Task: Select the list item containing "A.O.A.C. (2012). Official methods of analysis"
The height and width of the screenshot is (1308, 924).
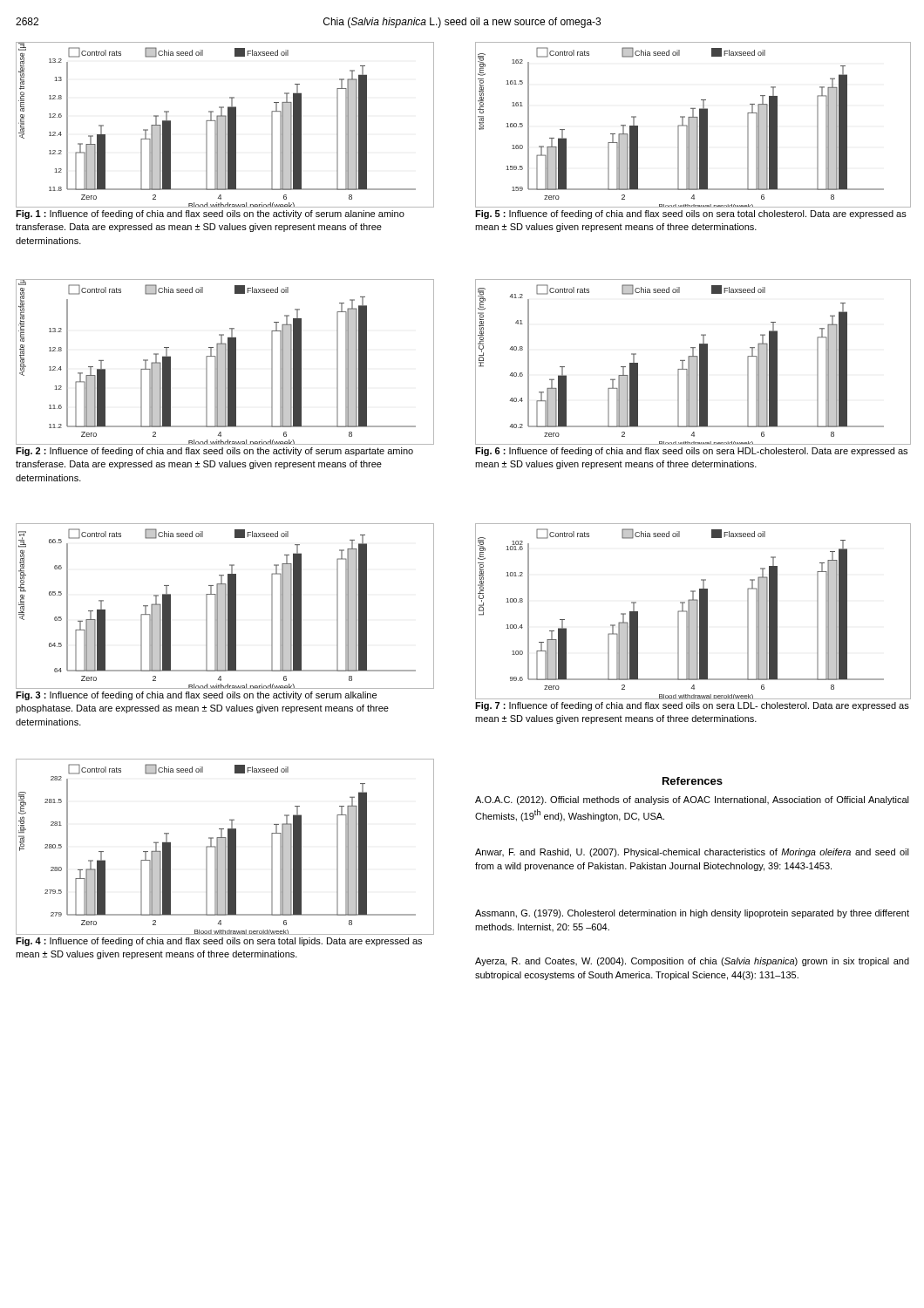Action: pos(692,808)
